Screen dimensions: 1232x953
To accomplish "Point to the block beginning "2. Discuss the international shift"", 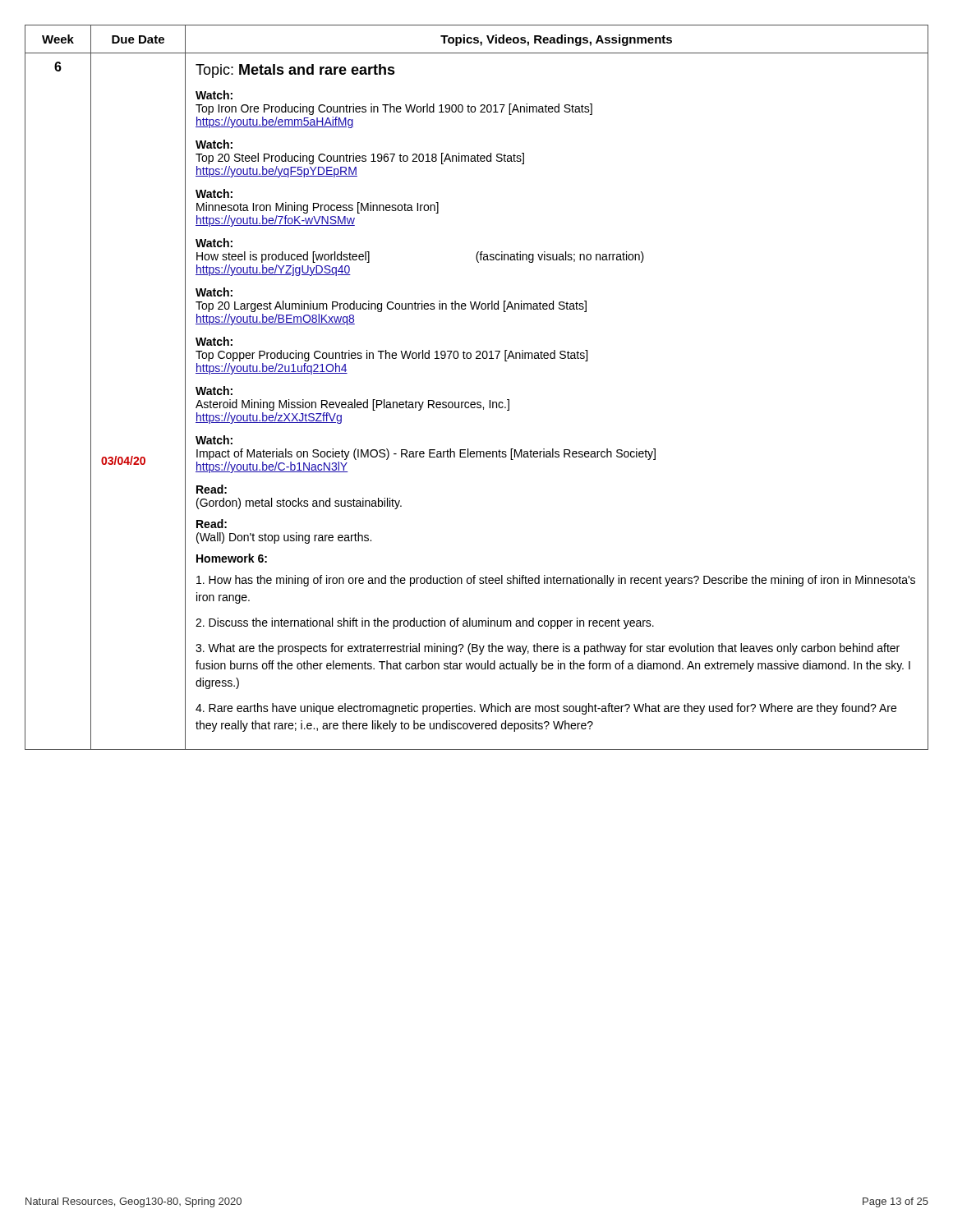I will (x=425, y=623).
